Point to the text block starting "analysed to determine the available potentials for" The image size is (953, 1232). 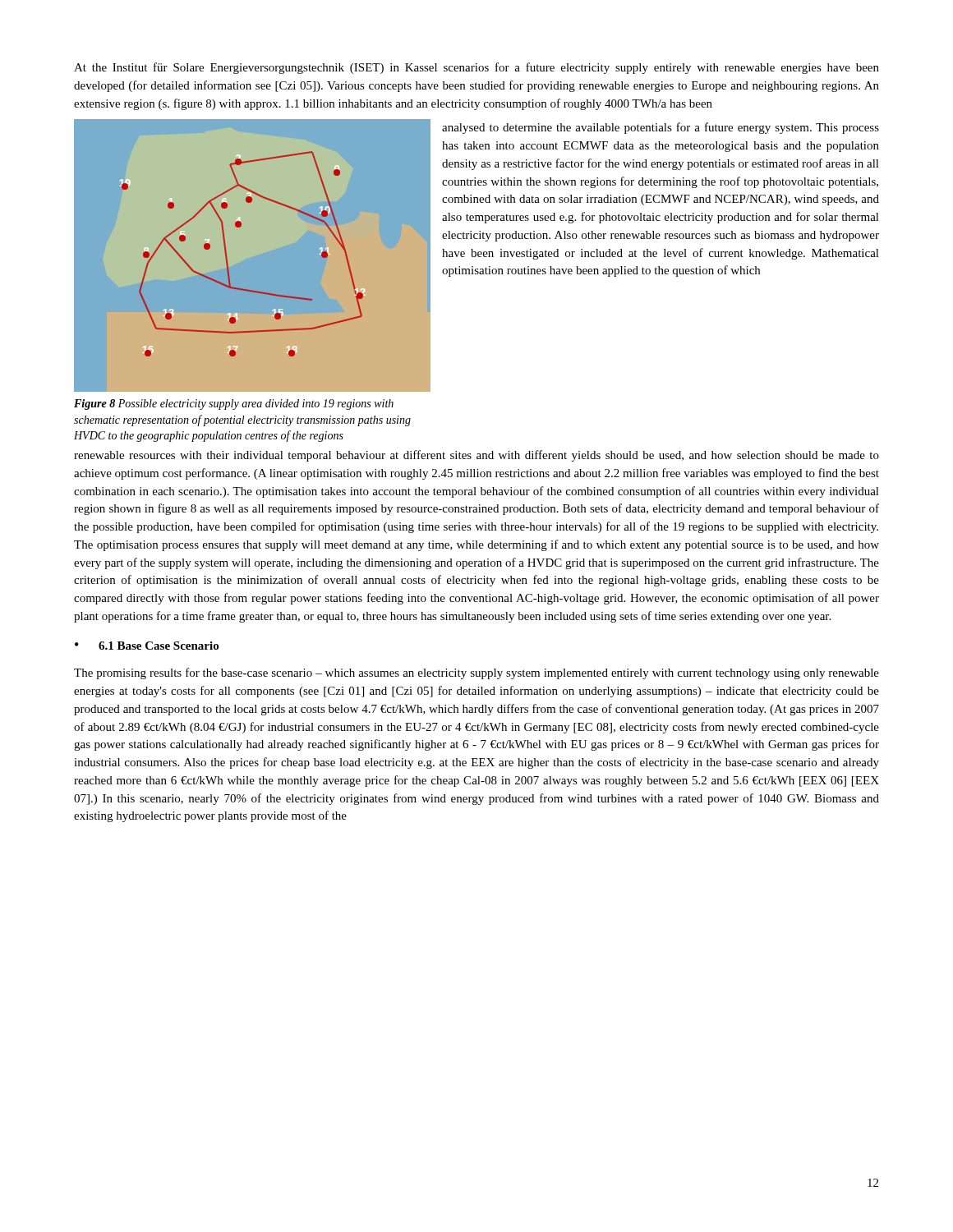[661, 199]
